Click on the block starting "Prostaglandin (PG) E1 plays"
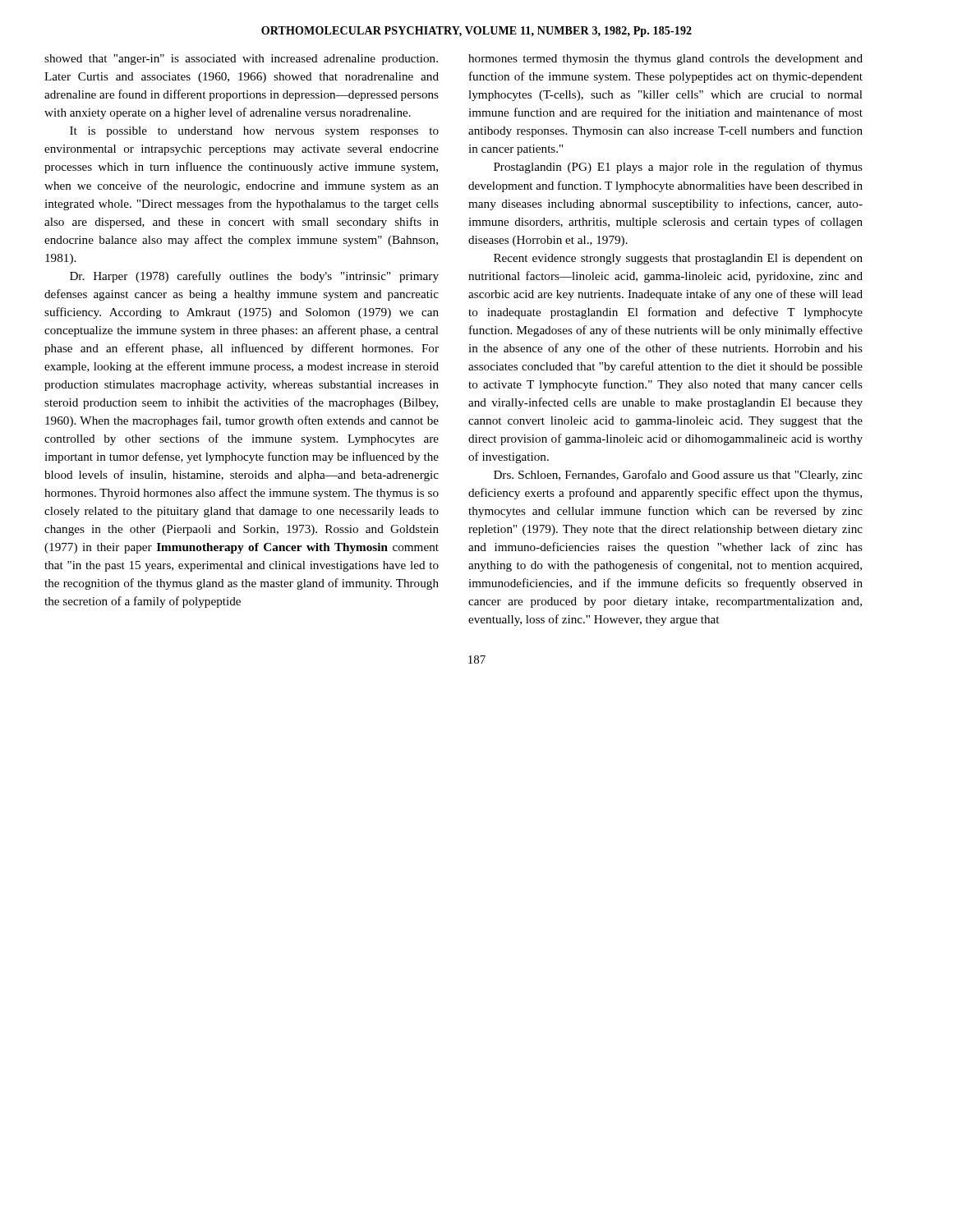This screenshot has width=953, height=1232. 665,203
